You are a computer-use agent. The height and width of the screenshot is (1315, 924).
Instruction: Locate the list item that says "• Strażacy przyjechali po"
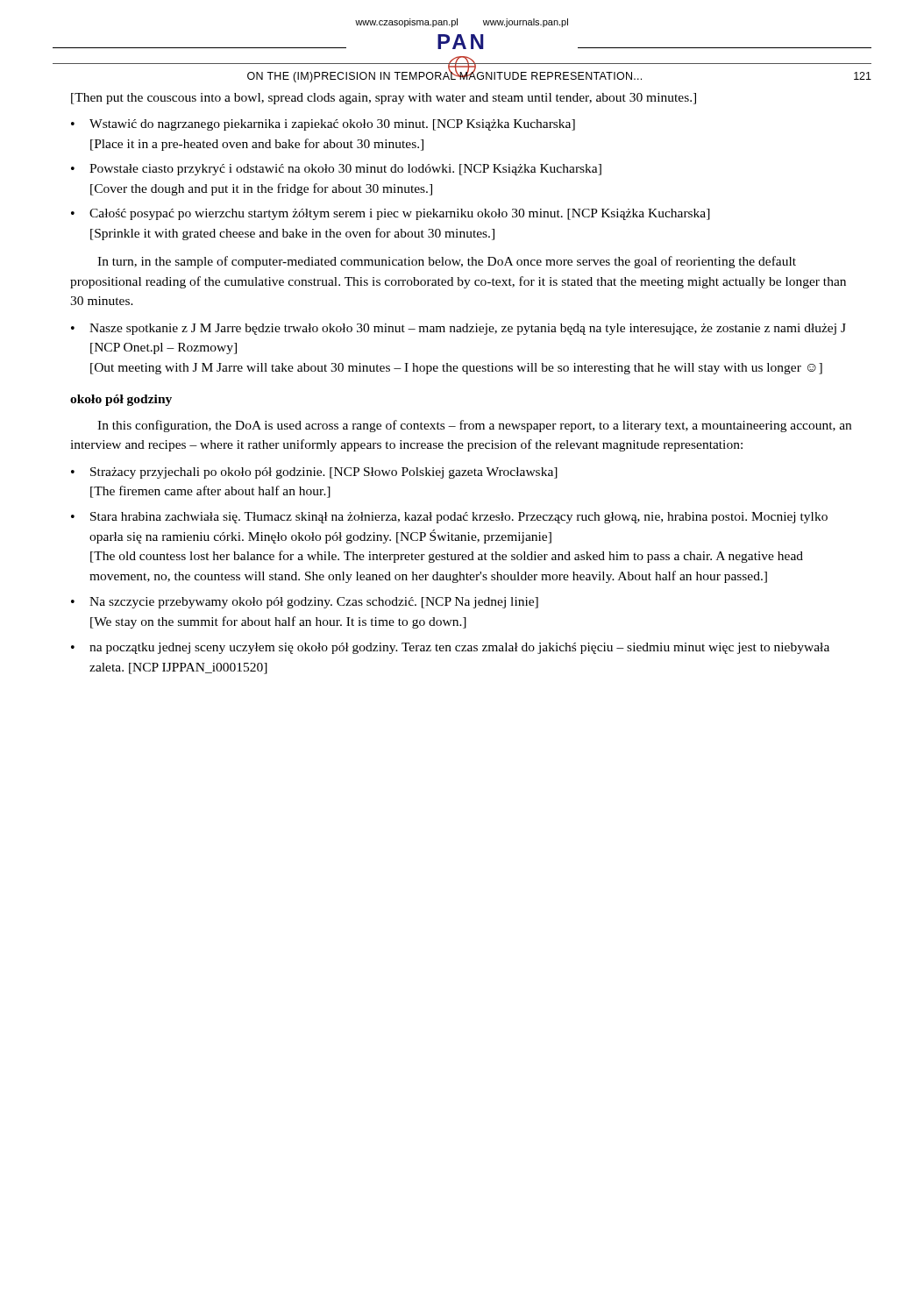462,481
